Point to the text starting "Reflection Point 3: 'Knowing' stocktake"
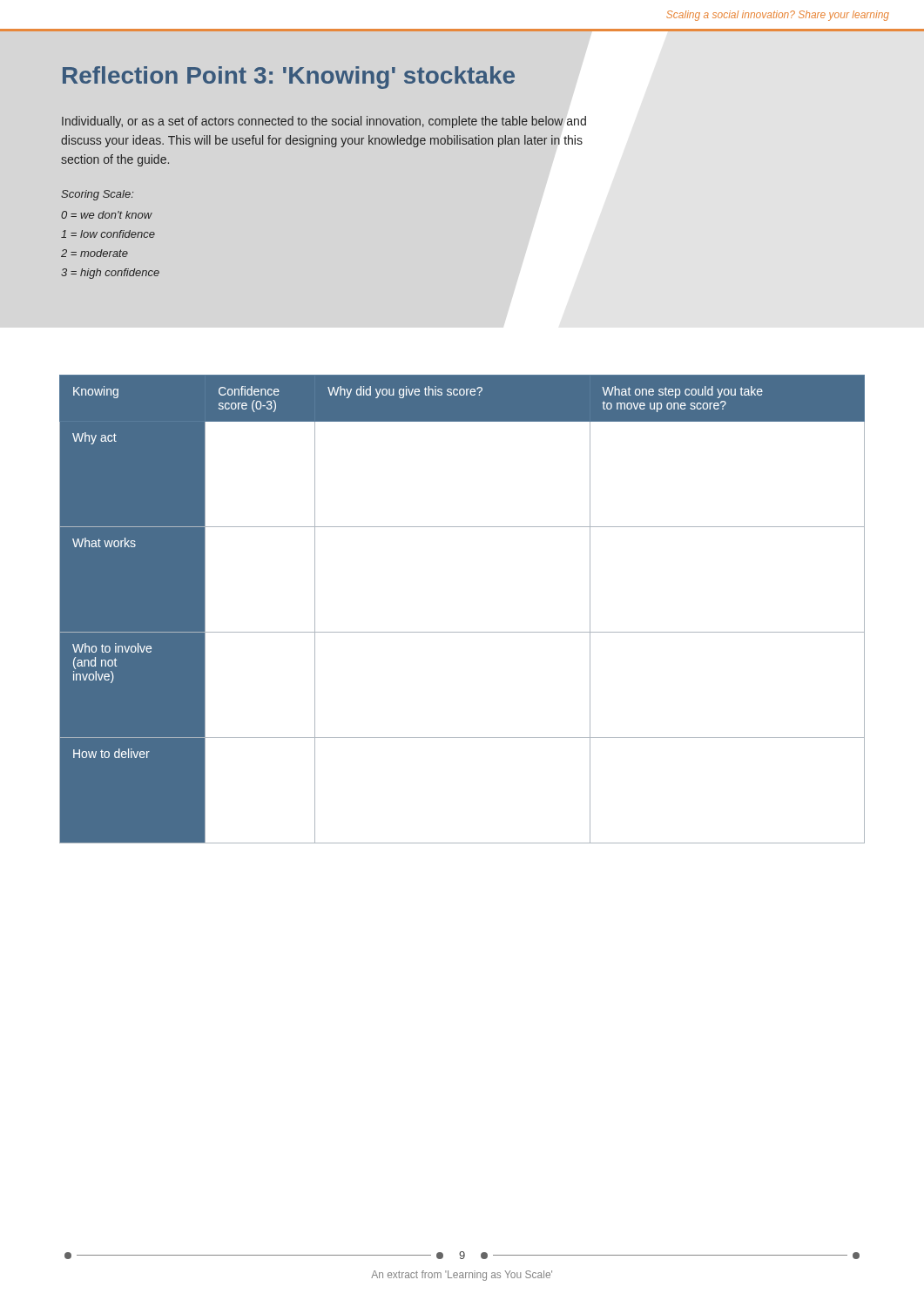This screenshot has width=924, height=1307. click(x=388, y=76)
